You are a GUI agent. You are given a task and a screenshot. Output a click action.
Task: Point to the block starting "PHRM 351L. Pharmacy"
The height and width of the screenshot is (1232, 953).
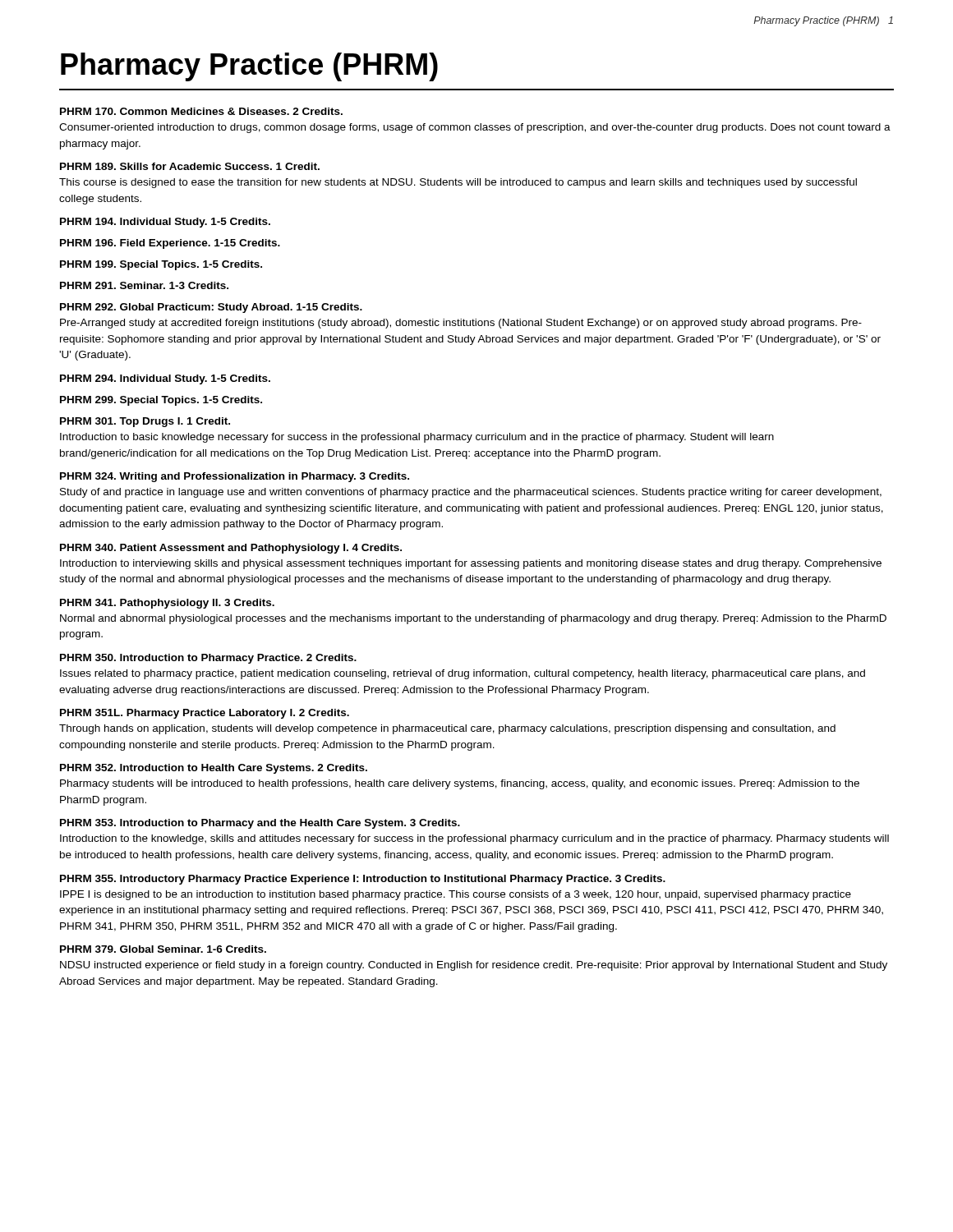[204, 713]
